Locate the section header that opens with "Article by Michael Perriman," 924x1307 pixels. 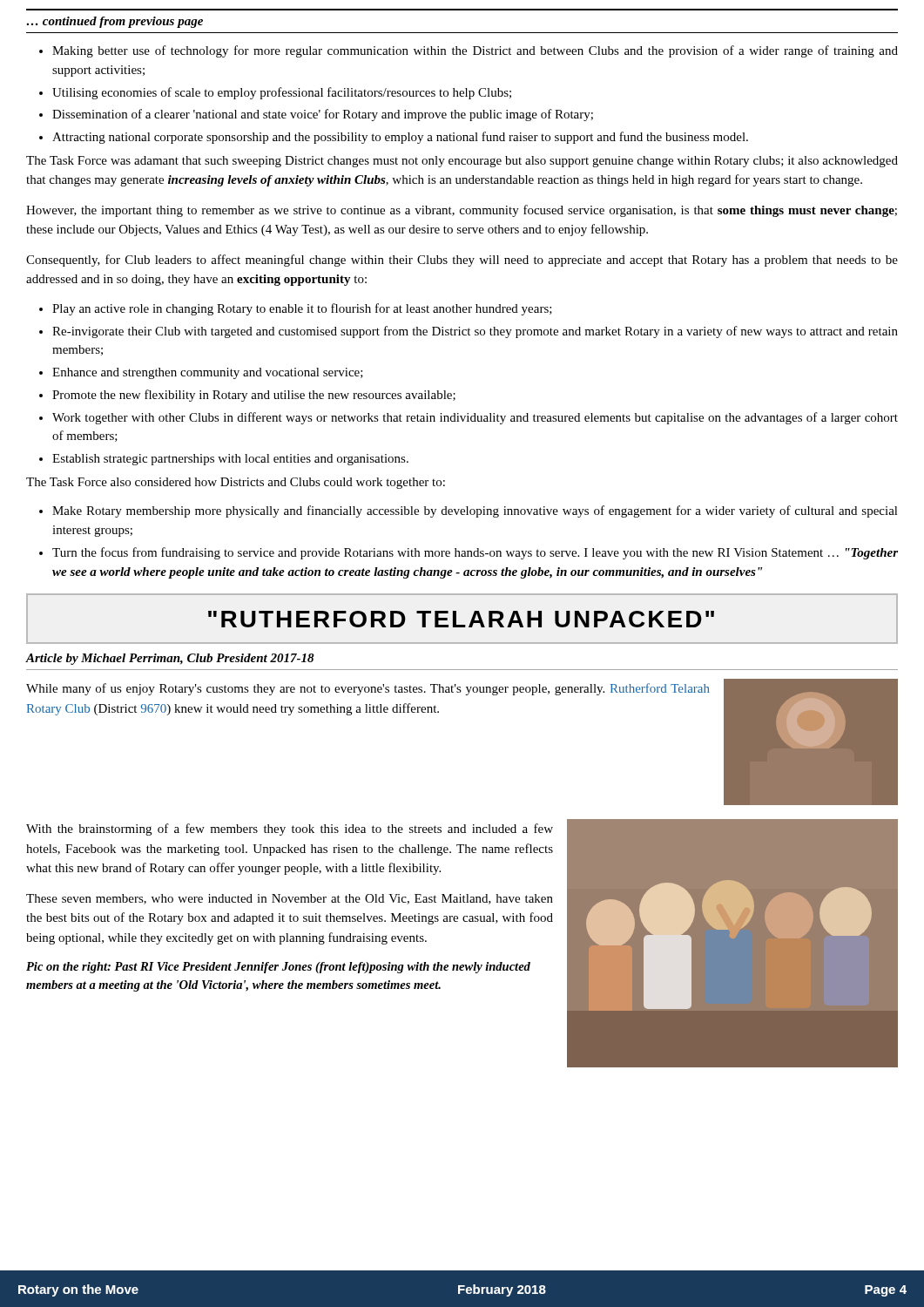170,658
